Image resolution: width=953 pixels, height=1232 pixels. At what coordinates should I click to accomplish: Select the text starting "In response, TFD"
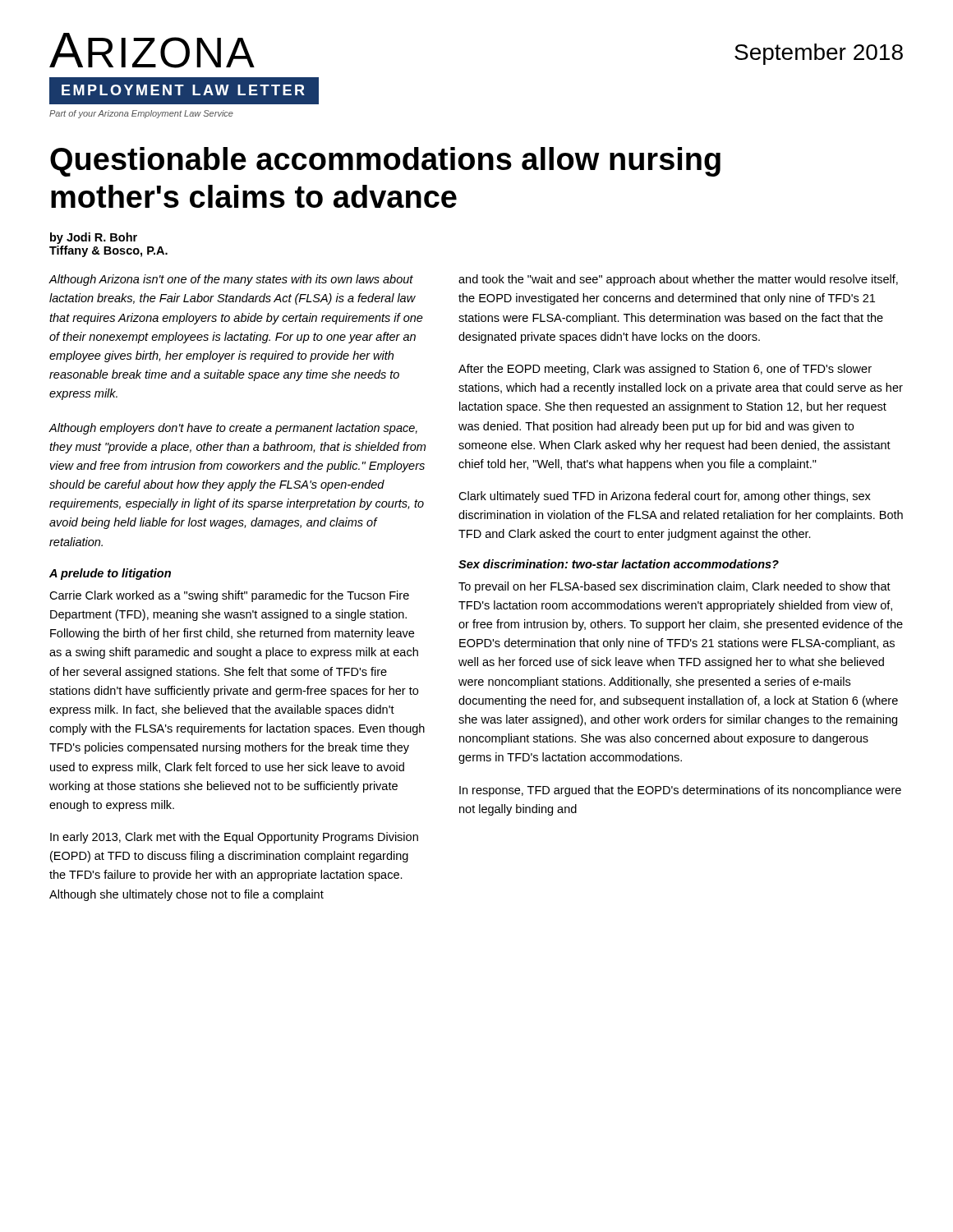point(680,799)
